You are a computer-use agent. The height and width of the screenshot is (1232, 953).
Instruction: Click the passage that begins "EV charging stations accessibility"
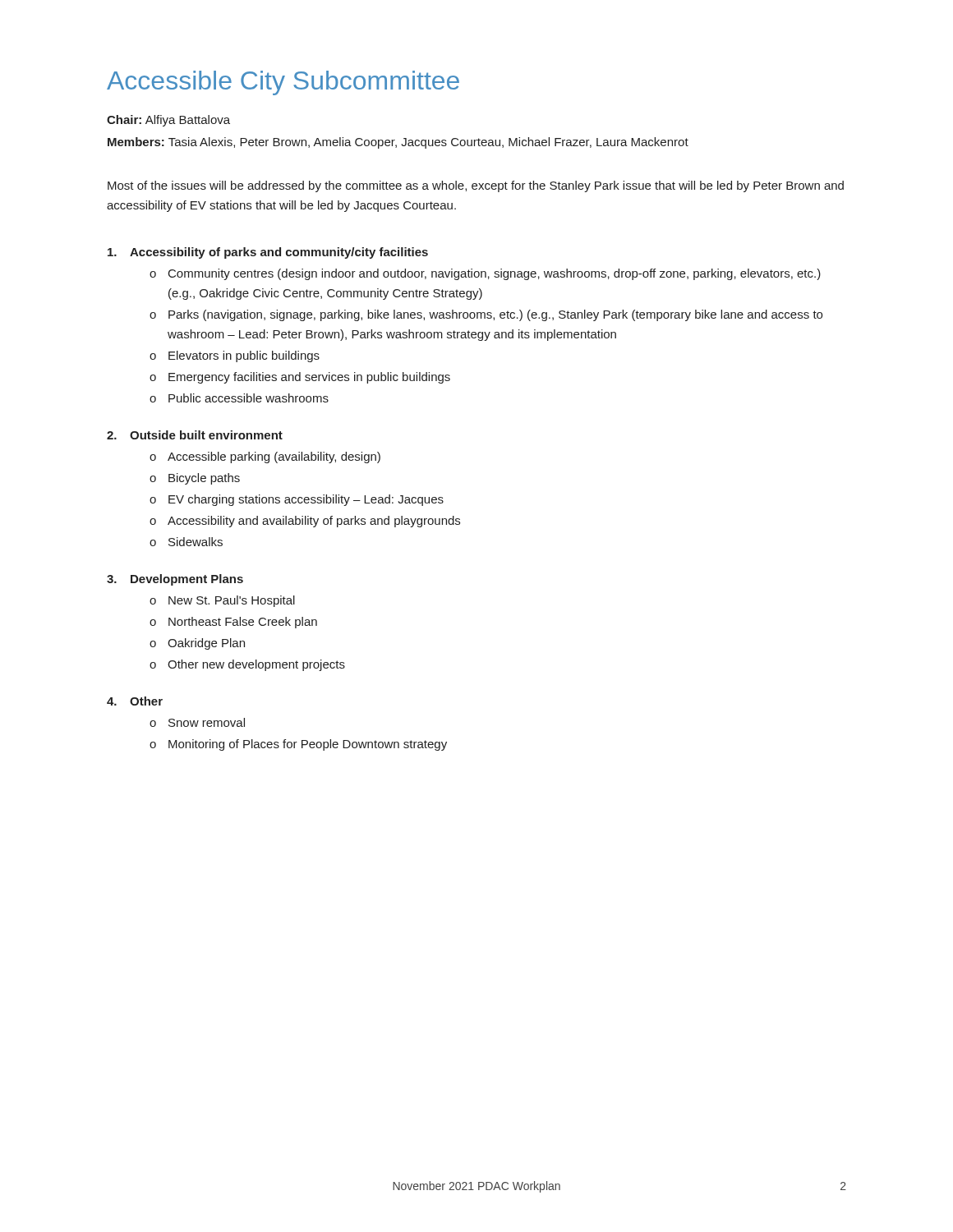(306, 499)
